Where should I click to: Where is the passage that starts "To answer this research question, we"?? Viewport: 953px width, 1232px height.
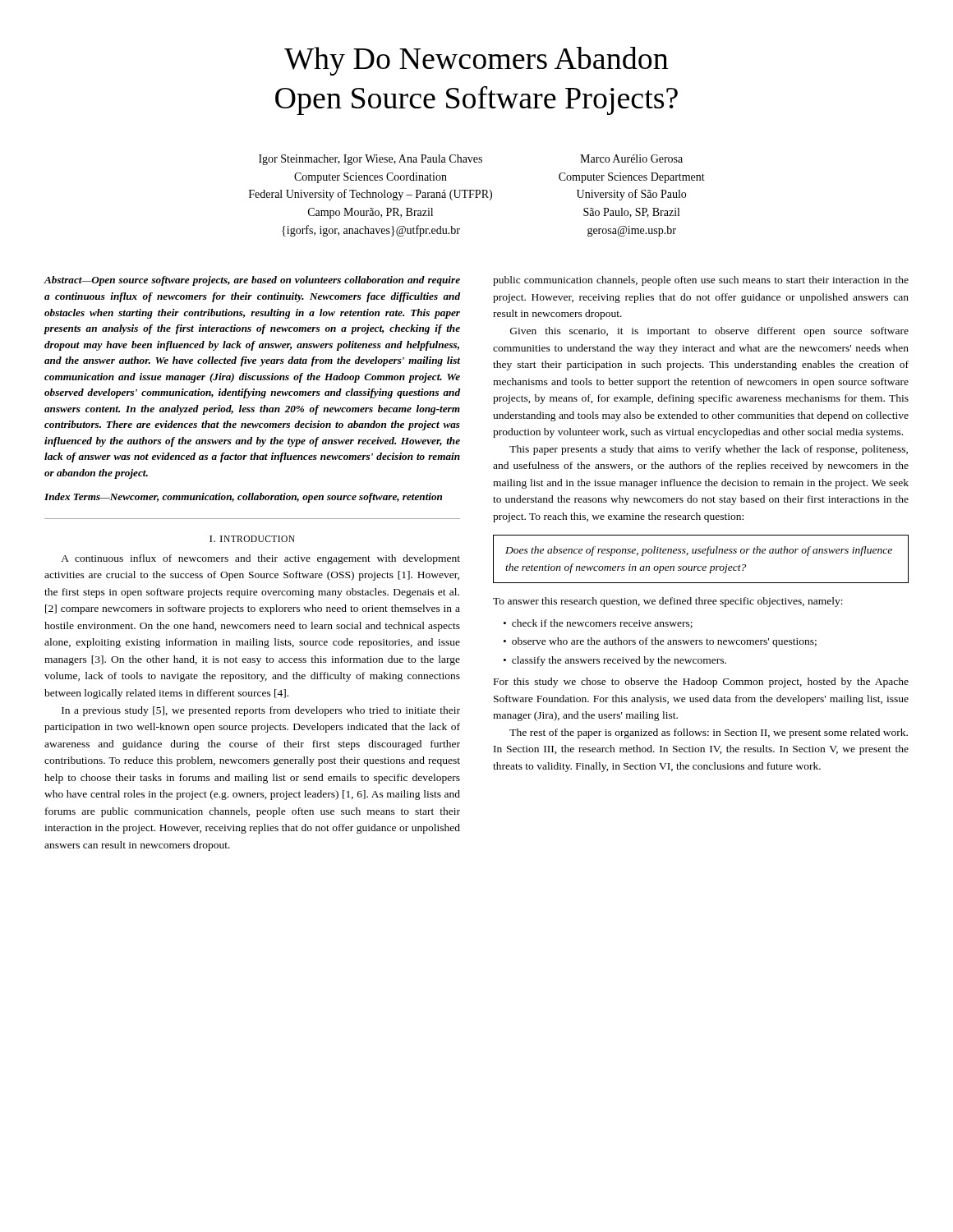click(x=701, y=602)
